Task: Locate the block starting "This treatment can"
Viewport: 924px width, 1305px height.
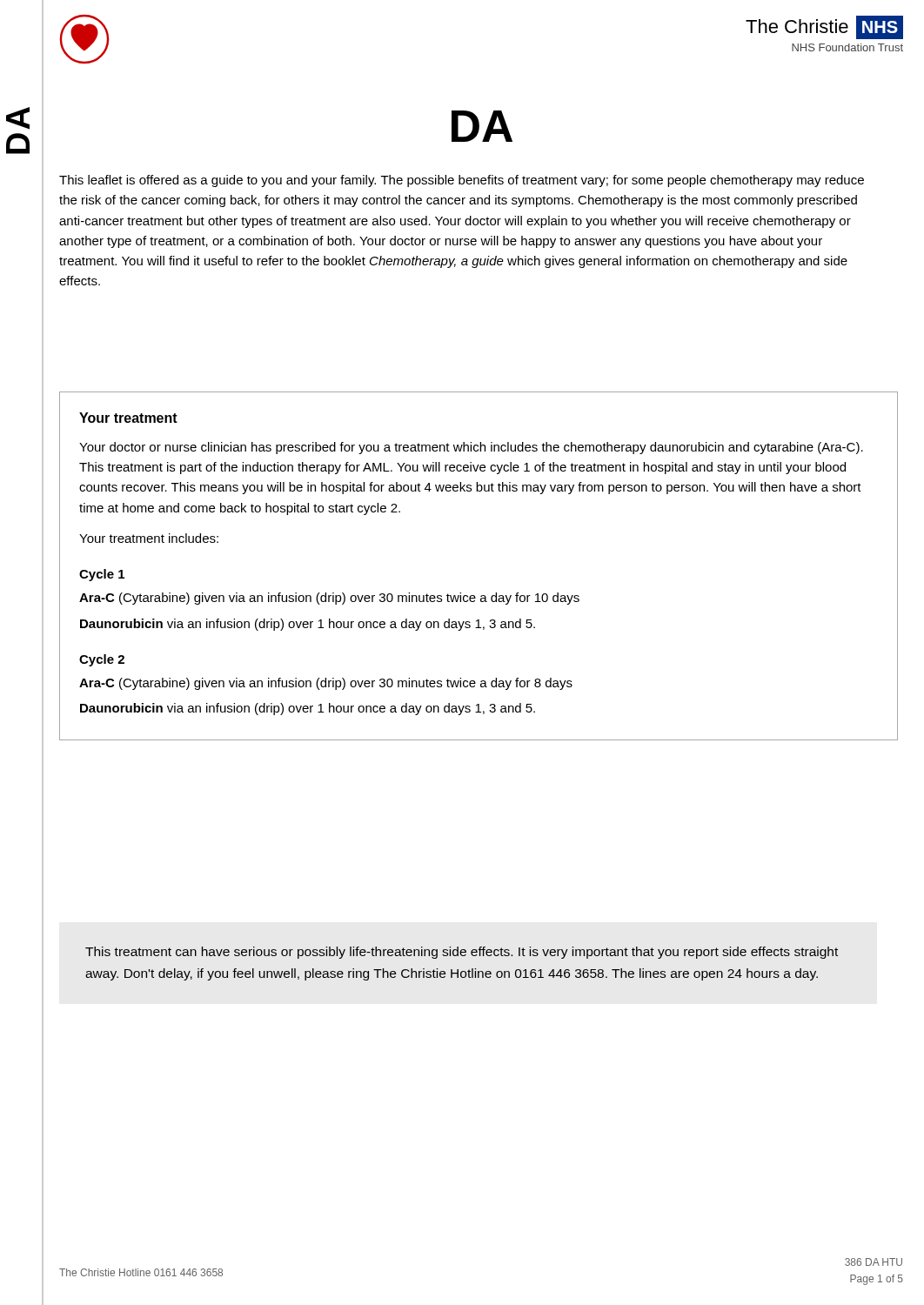Action: click(462, 962)
